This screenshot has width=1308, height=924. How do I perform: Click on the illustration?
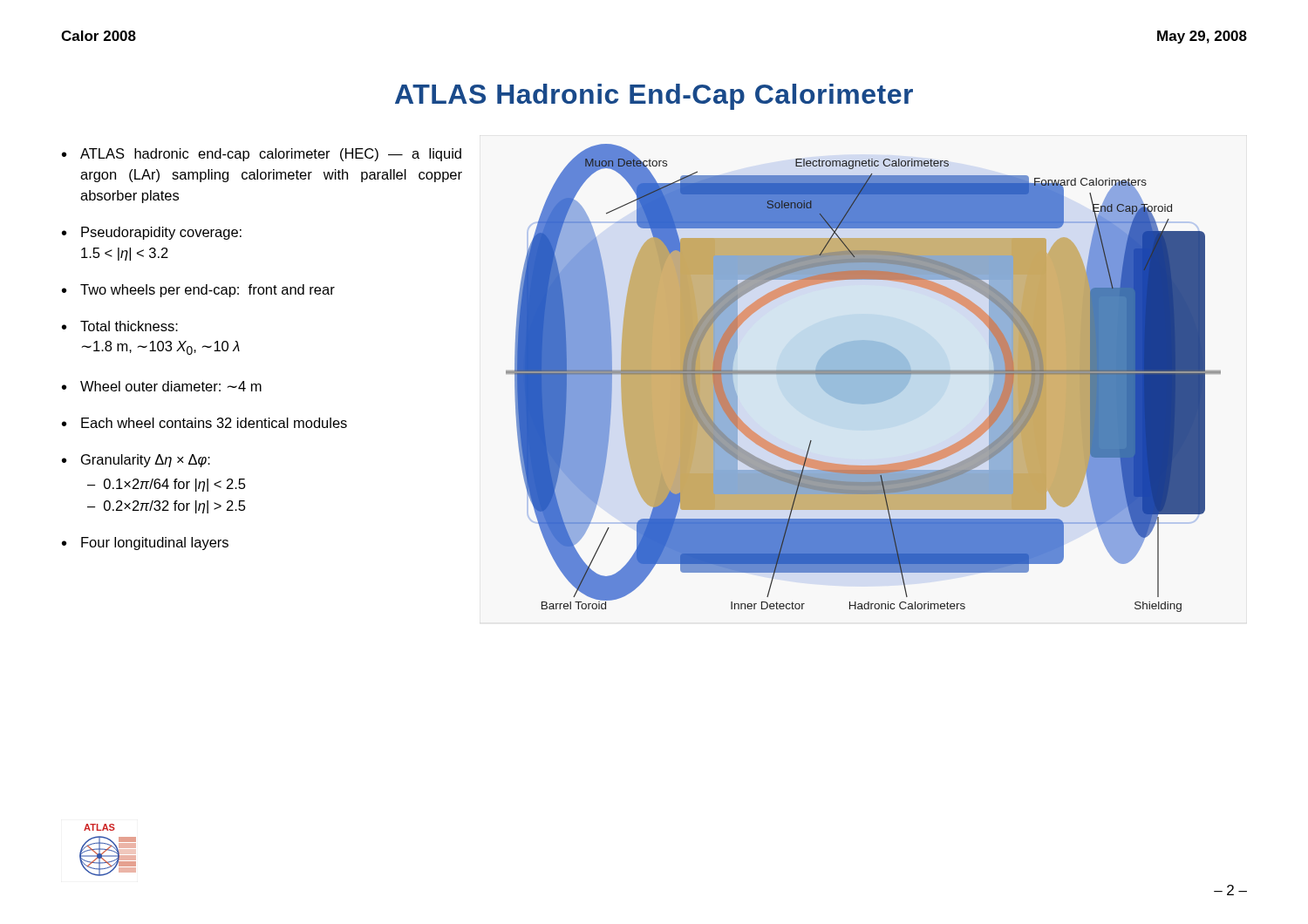[x=863, y=394]
